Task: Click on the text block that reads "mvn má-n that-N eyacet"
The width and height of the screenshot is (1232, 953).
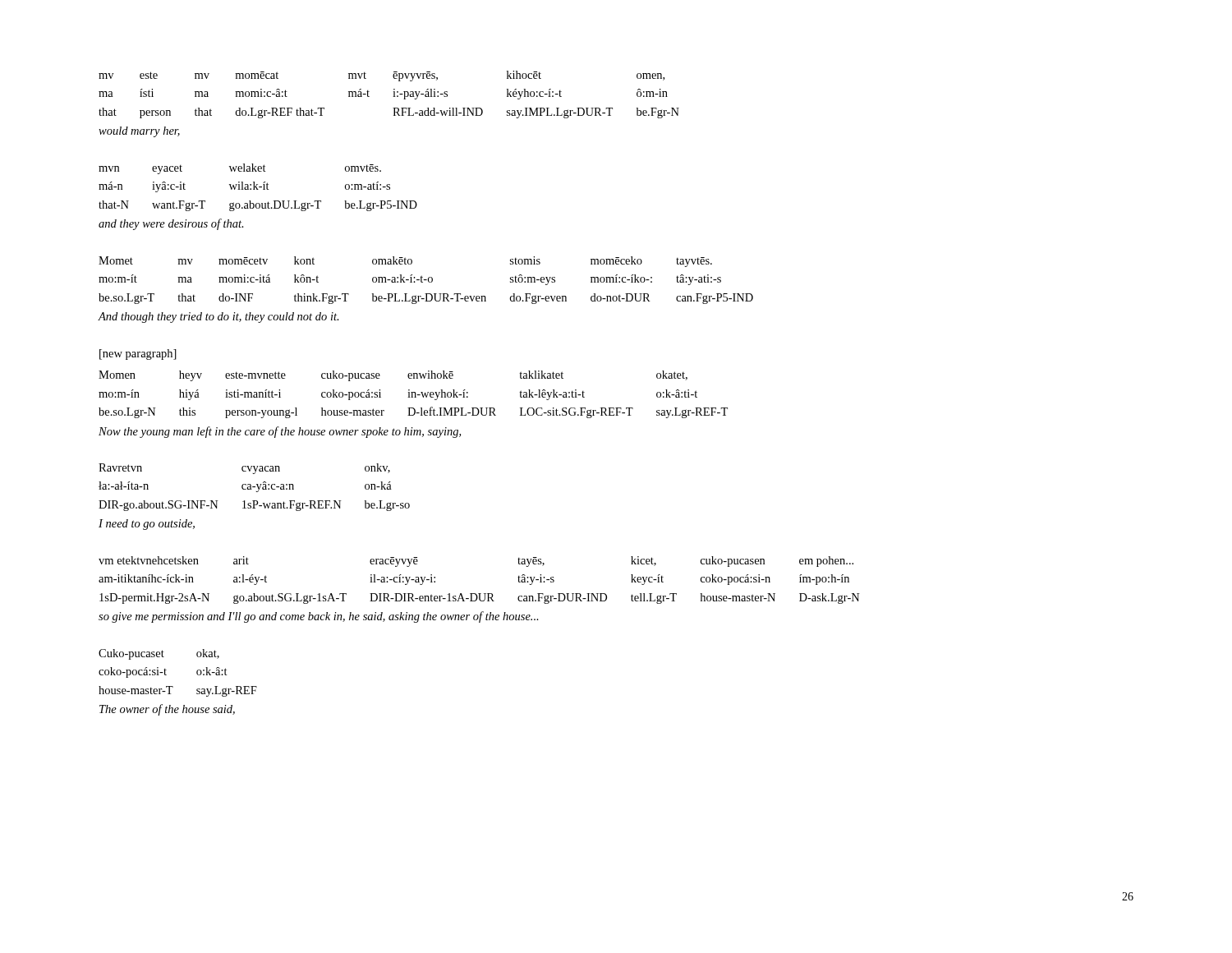Action: click(x=240, y=169)
